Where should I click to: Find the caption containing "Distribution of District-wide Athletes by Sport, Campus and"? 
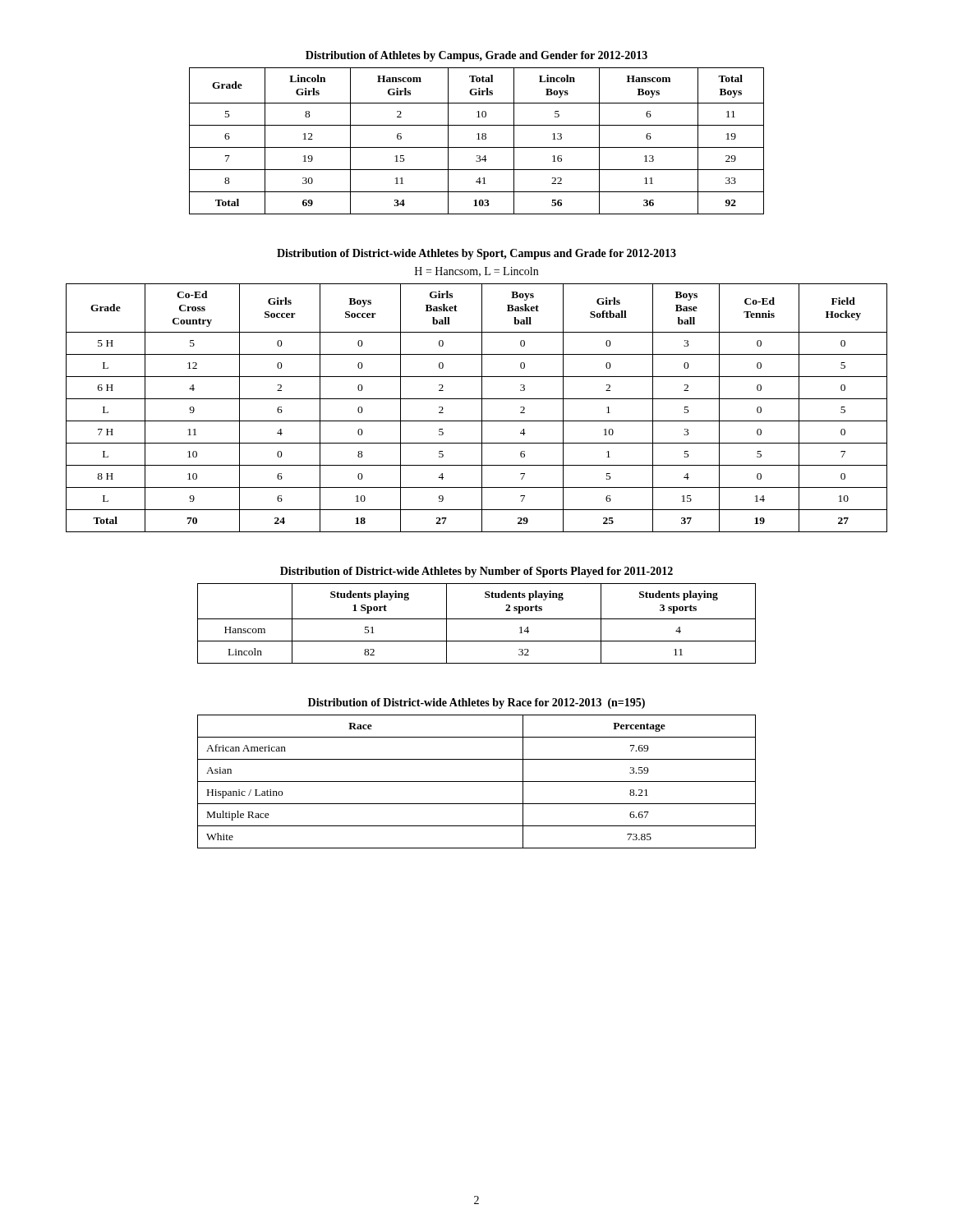click(476, 253)
